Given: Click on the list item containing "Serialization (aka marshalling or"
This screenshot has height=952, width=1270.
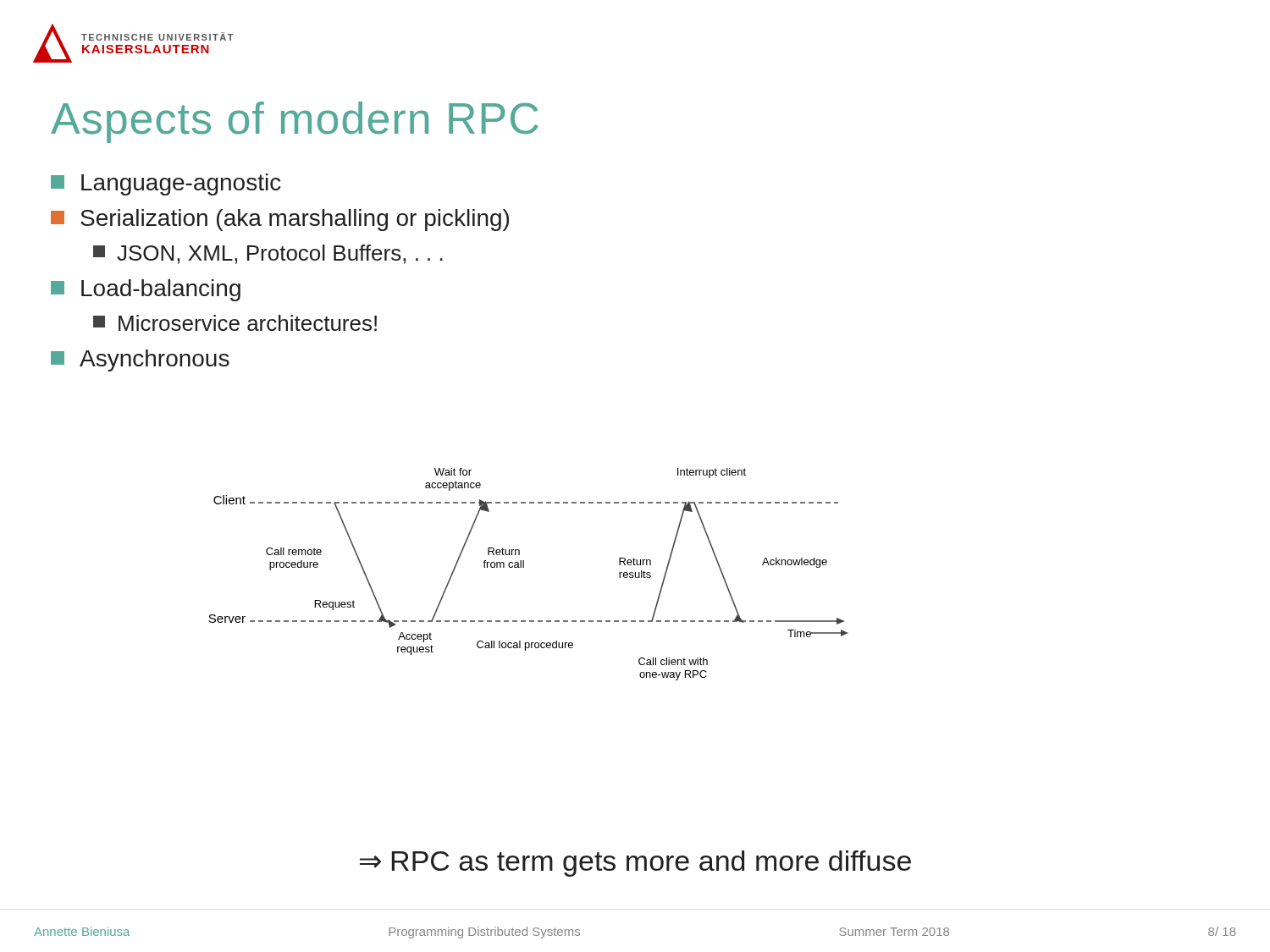Looking at the screenshot, I should (x=281, y=218).
